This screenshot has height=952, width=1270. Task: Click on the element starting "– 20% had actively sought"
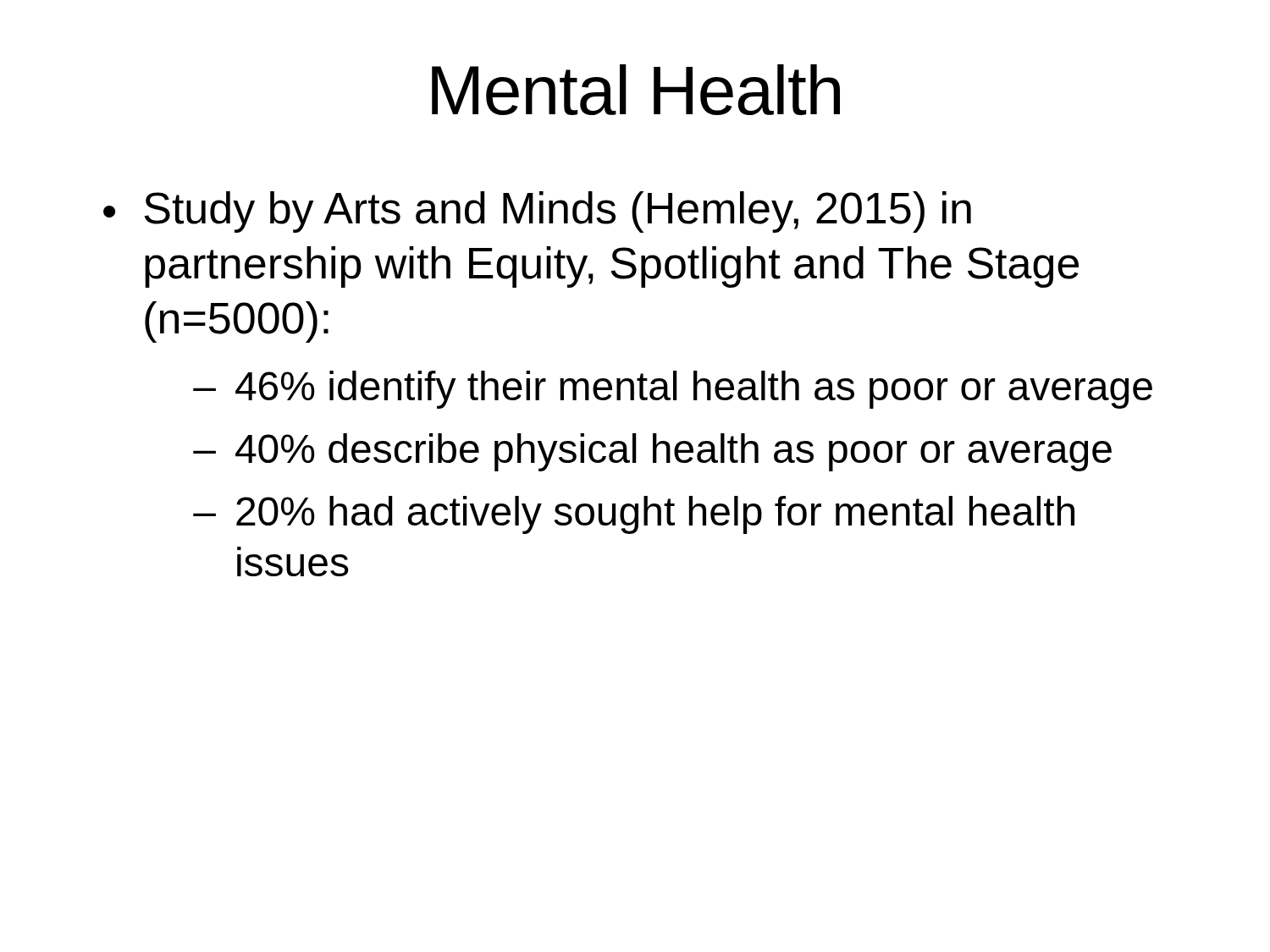click(689, 537)
